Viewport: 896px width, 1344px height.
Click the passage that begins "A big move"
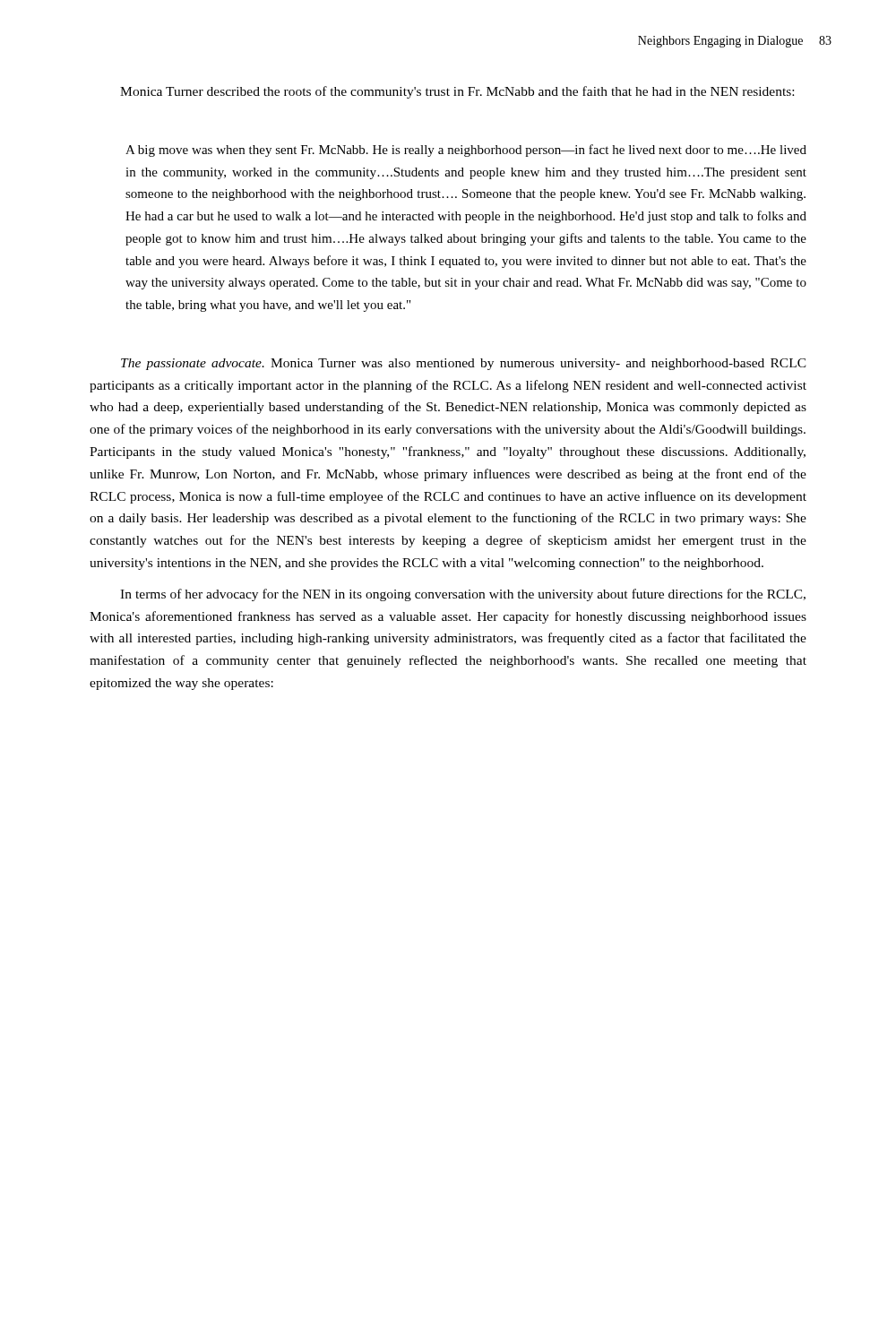[466, 227]
